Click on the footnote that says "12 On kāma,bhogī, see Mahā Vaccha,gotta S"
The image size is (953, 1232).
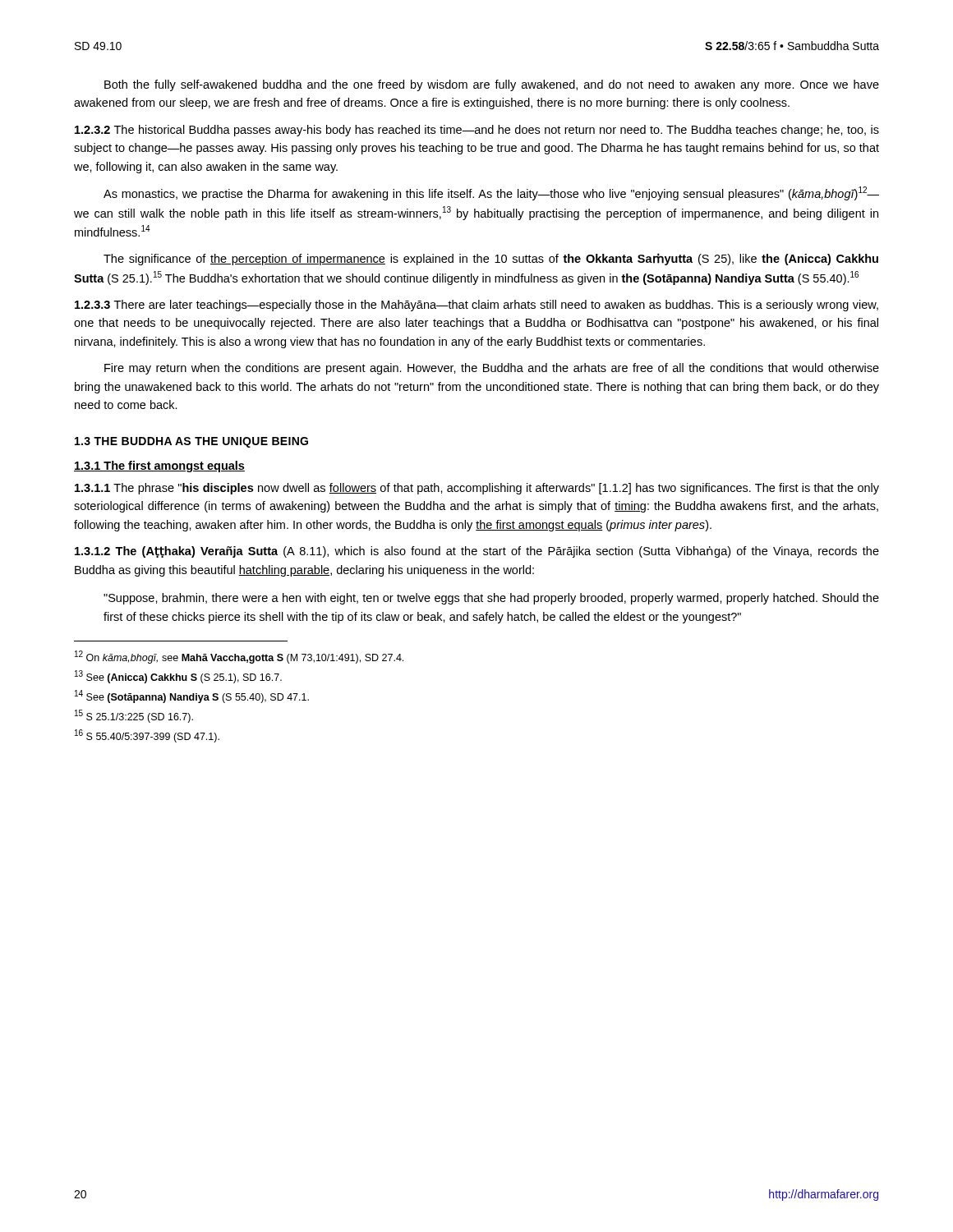click(x=239, y=657)
